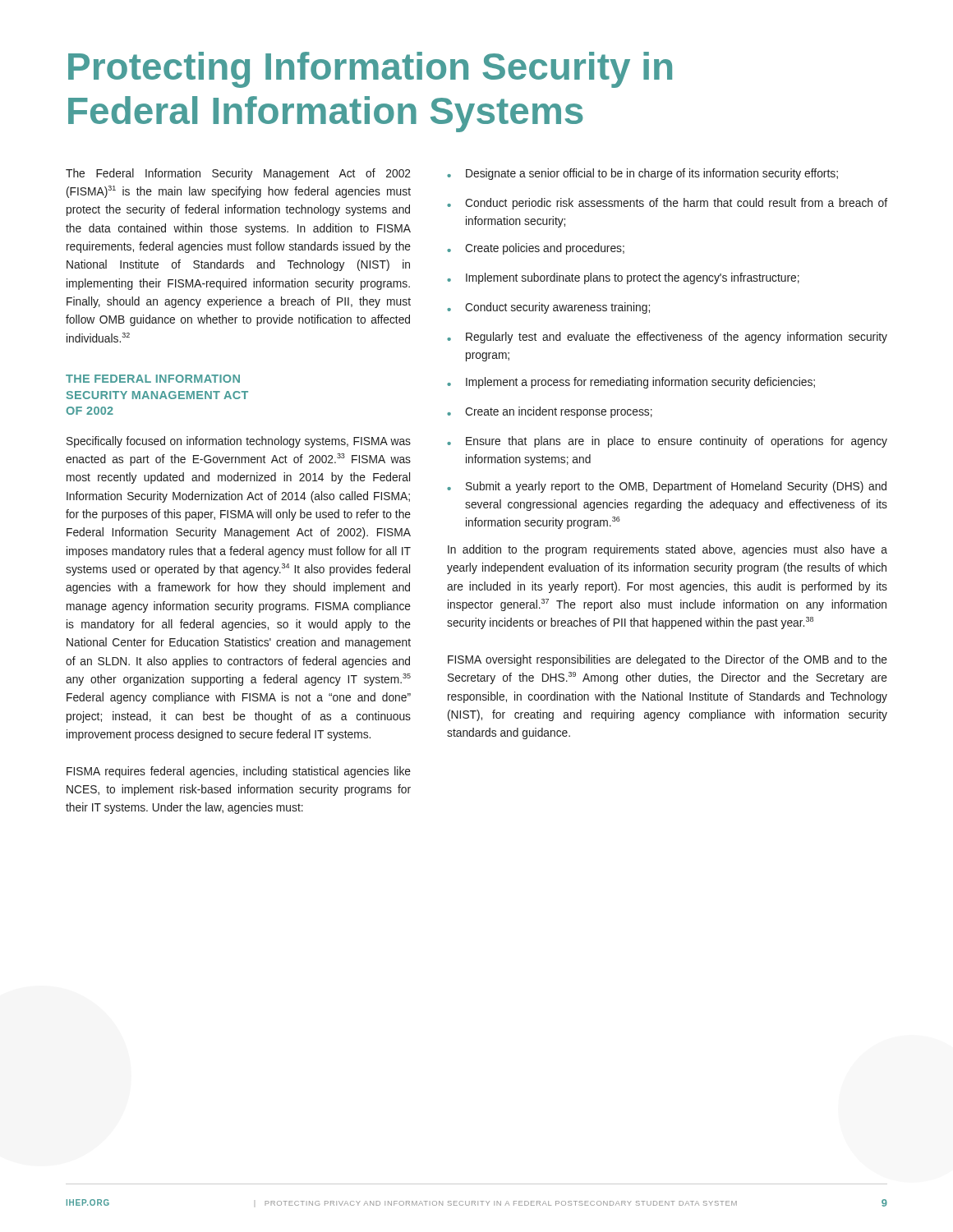This screenshot has width=953, height=1232.
Task: Find the list item that reads "• Create policies and procedures;"
Action: (x=536, y=249)
